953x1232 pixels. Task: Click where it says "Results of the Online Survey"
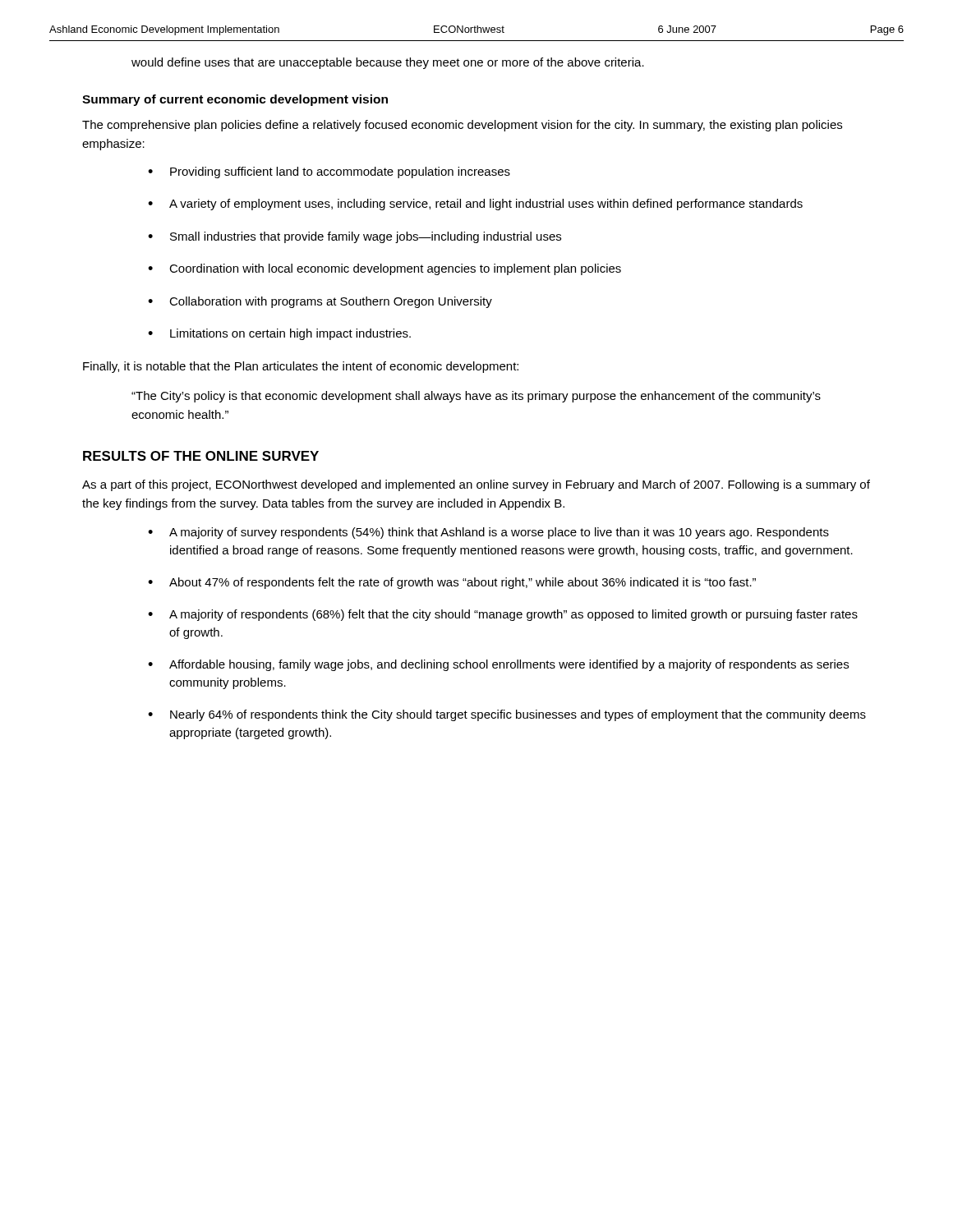201,456
